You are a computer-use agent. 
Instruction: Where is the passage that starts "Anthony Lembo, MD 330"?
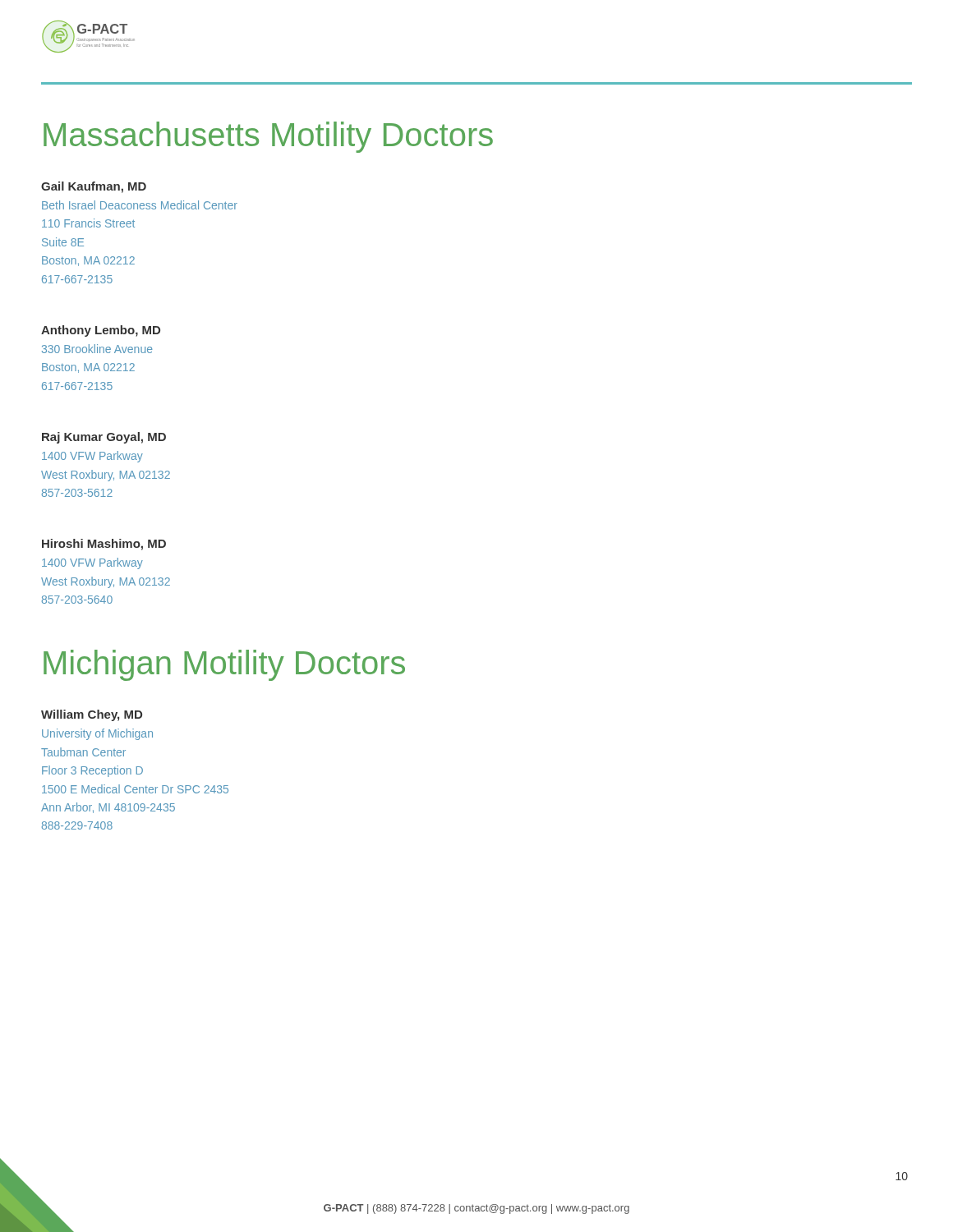(x=101, y=331)
